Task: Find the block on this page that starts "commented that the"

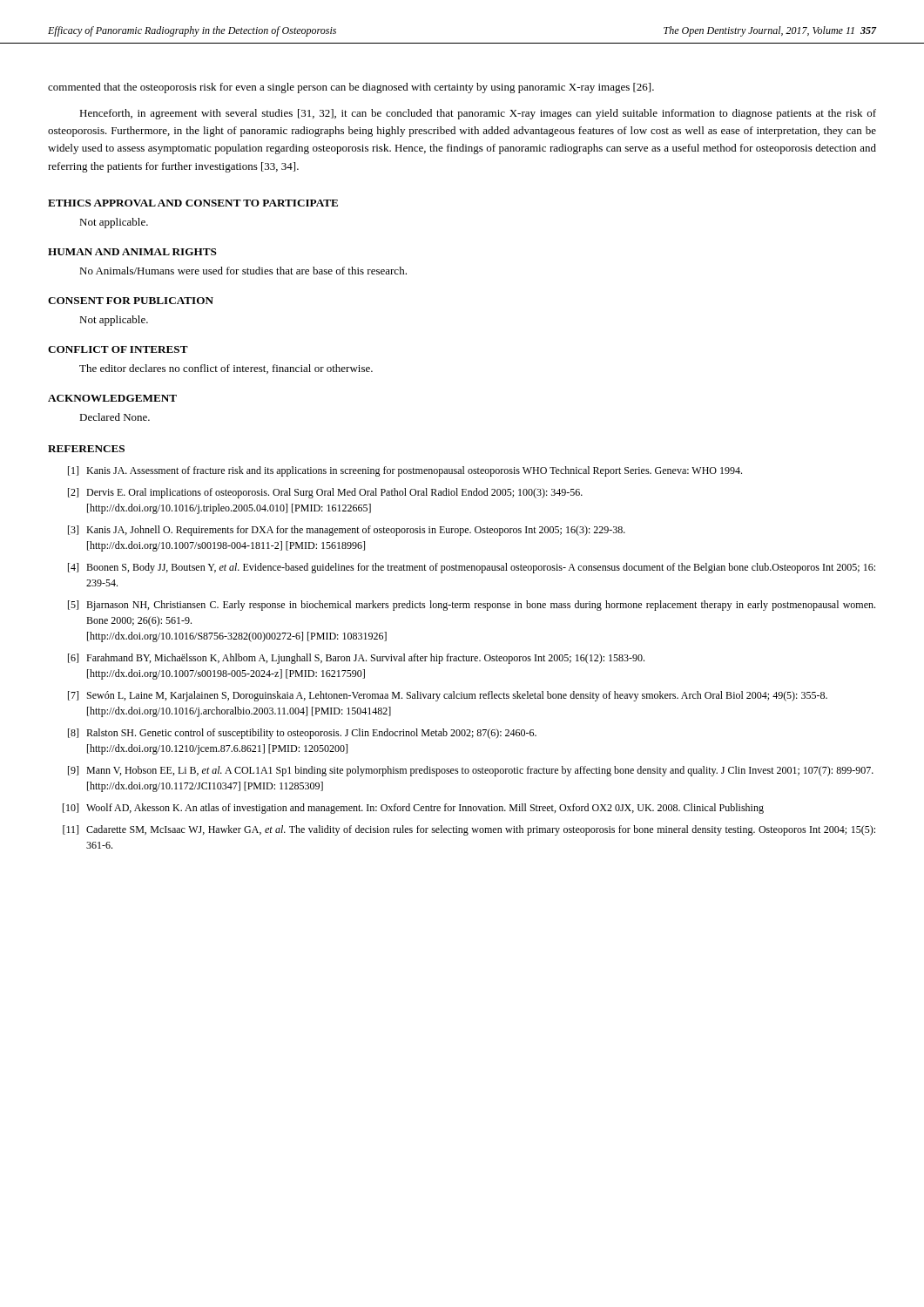Action: point(351,87)
